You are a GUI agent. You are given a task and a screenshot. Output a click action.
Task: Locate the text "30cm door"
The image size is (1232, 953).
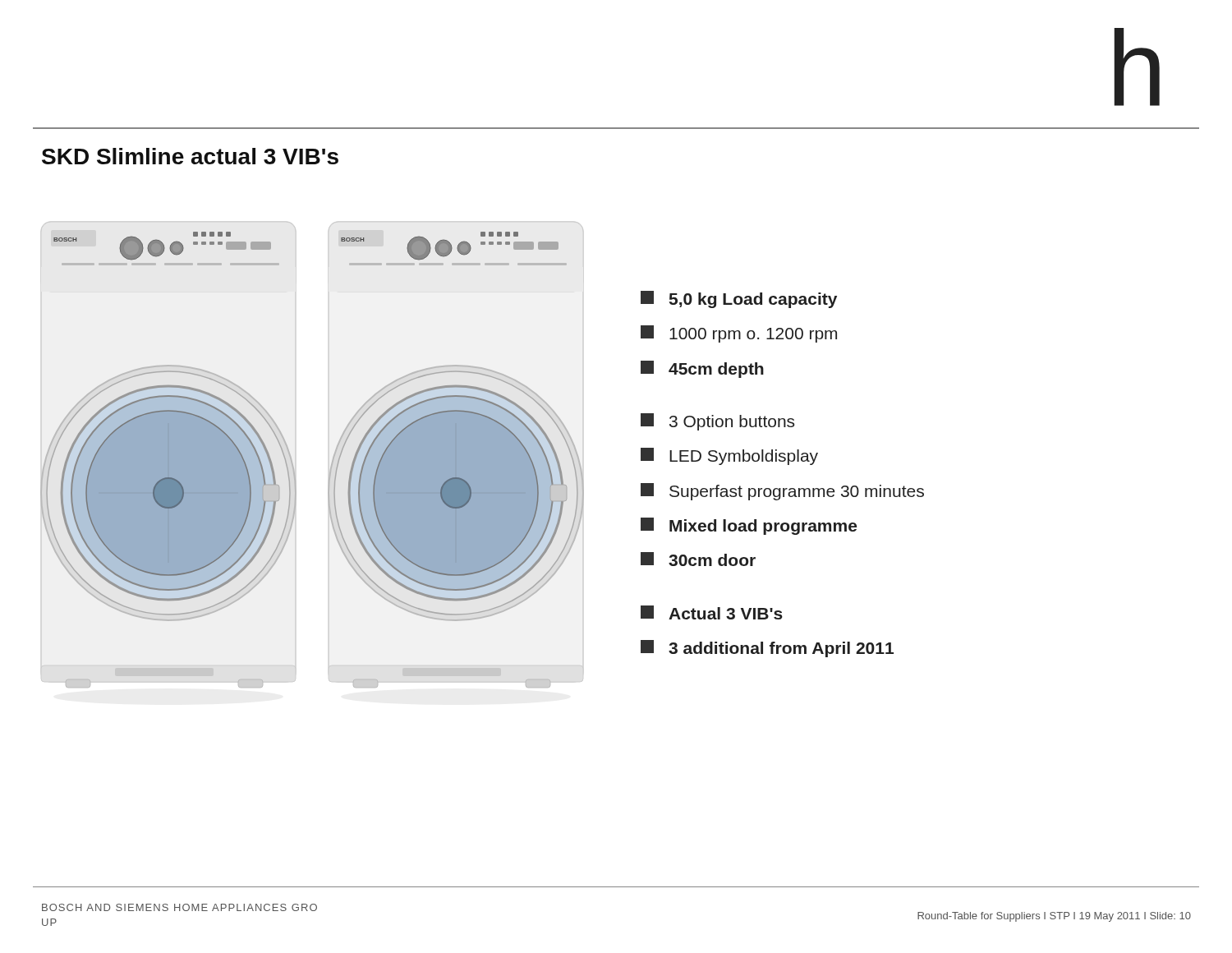pyautogui.click(x=698, y=561)
